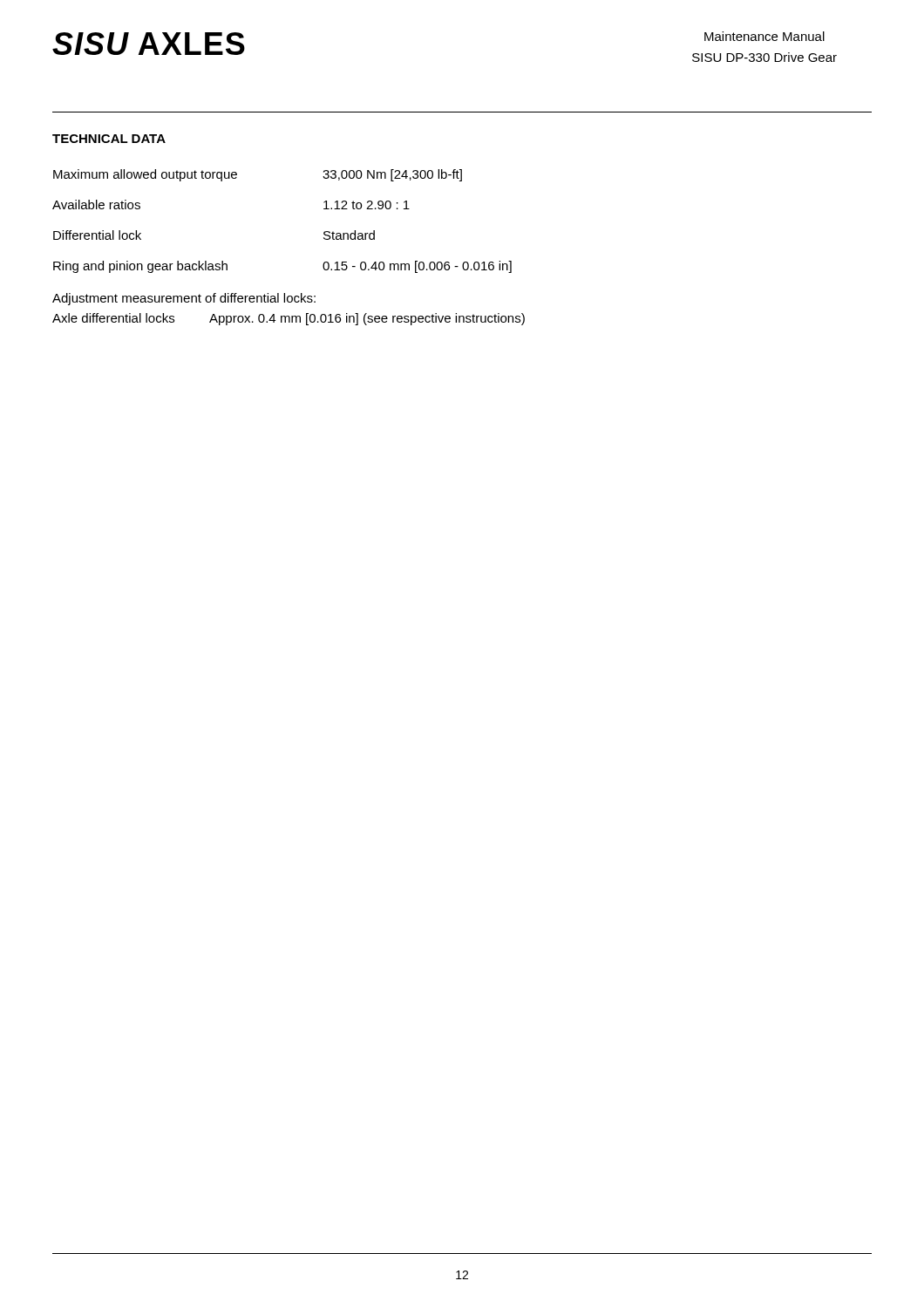Image resolution: width=924 pixels, height=1308 pixels.
Task: Locate the block of text that opens with "Maximum allowed output"
Action: coord(137,175)
